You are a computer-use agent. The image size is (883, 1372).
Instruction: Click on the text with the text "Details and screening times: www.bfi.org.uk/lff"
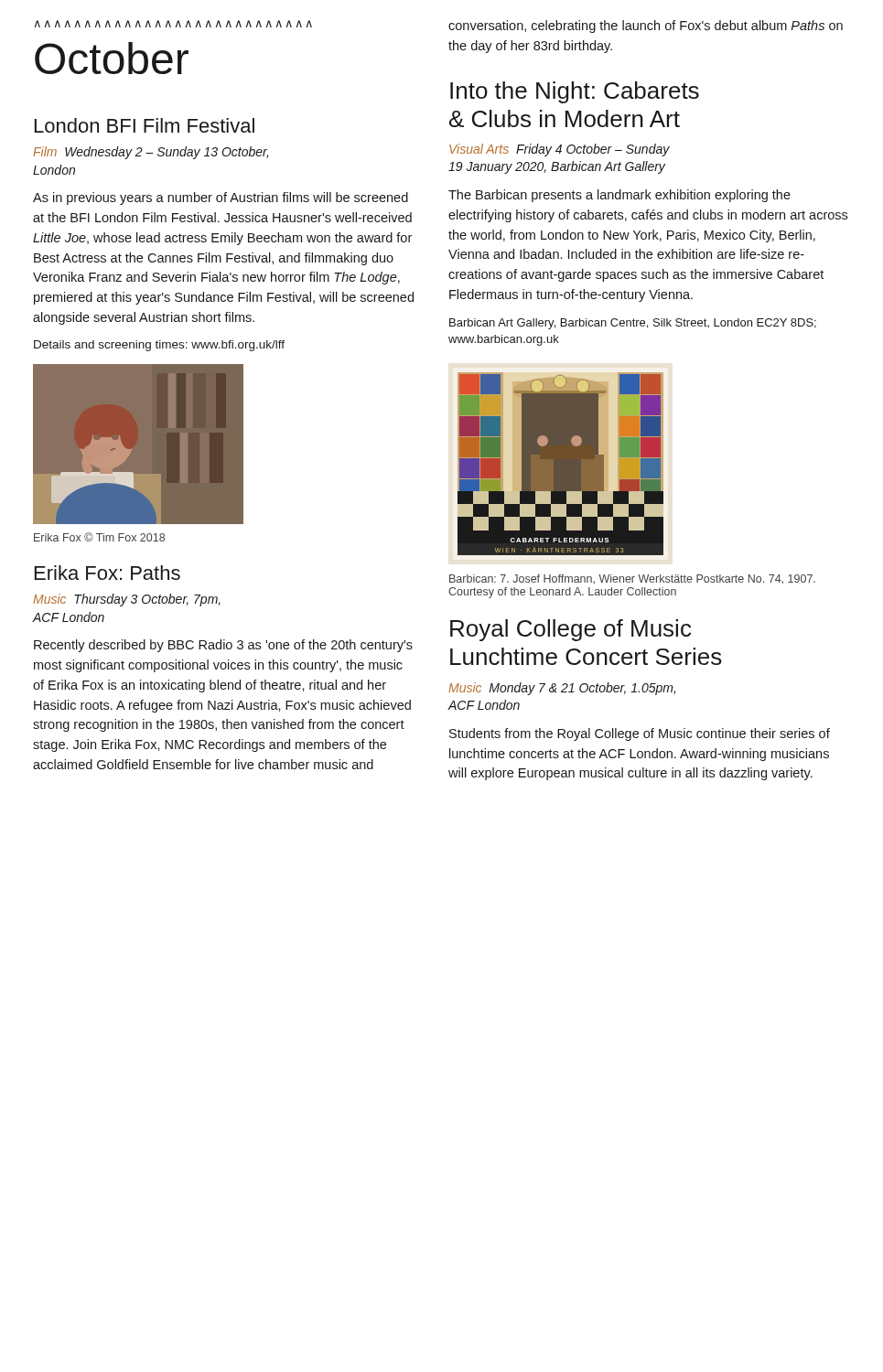[159, 344]
